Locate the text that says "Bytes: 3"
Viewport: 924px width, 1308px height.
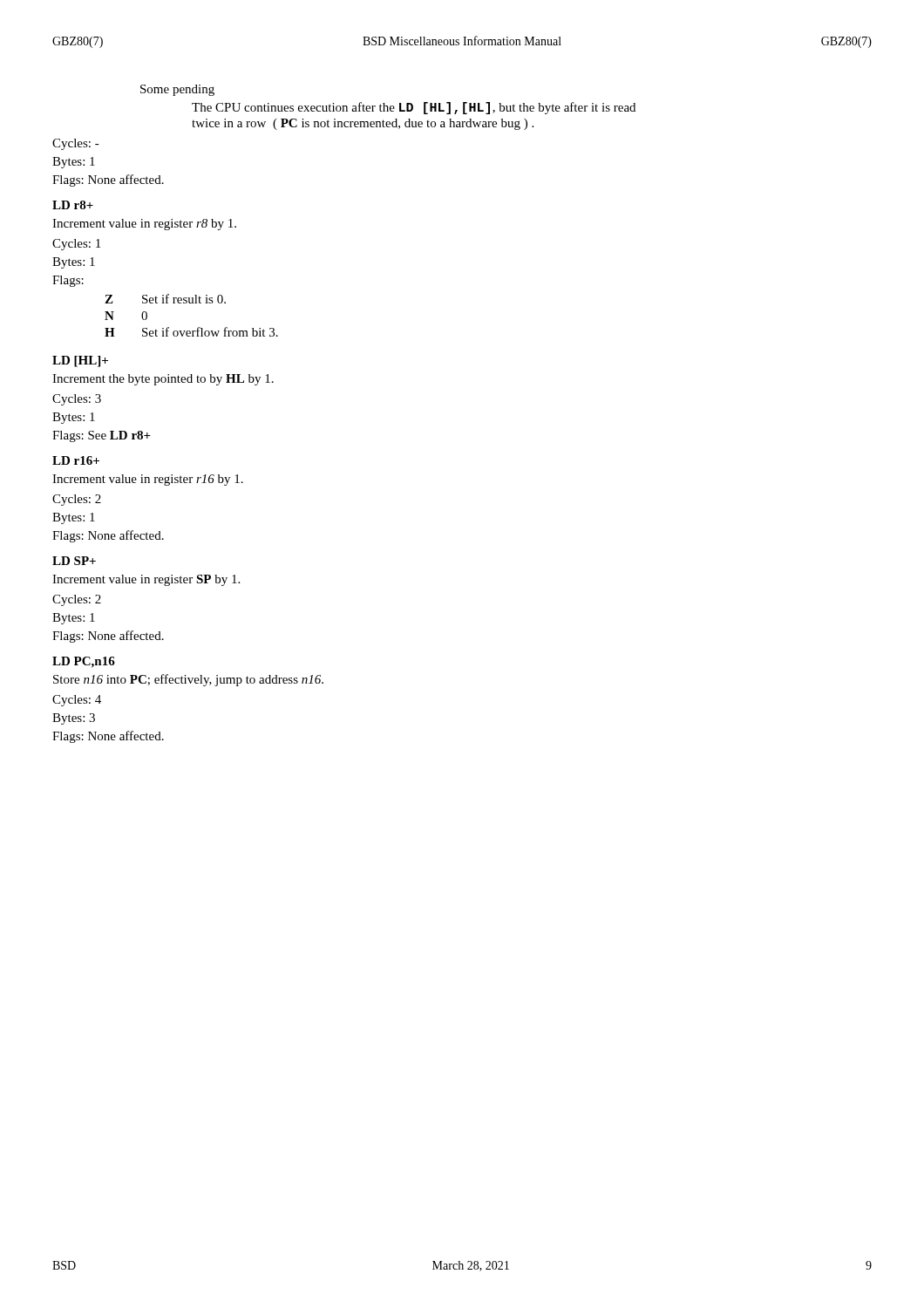coord(74,718)
